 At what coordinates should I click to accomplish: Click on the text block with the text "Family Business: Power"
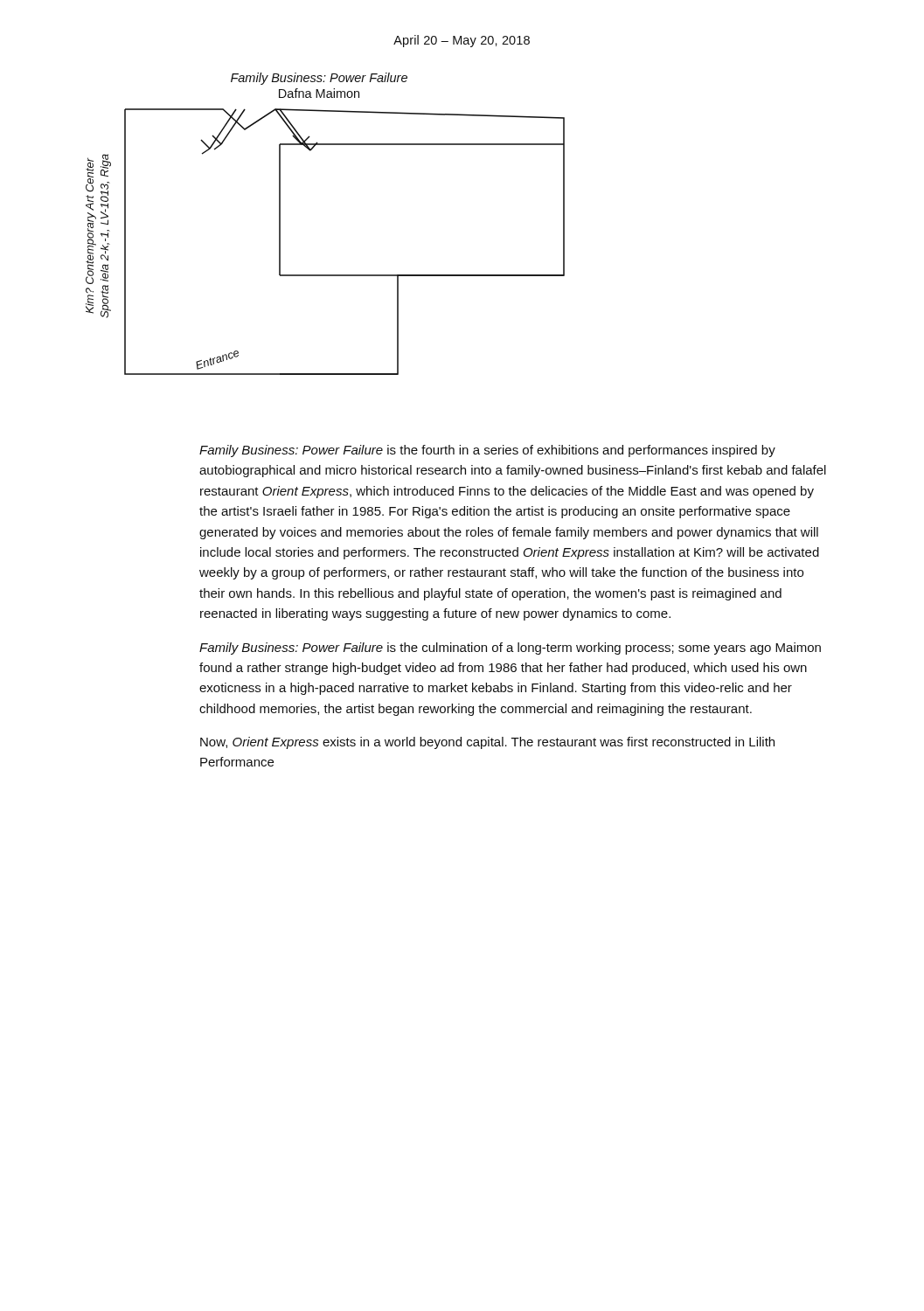513,606
